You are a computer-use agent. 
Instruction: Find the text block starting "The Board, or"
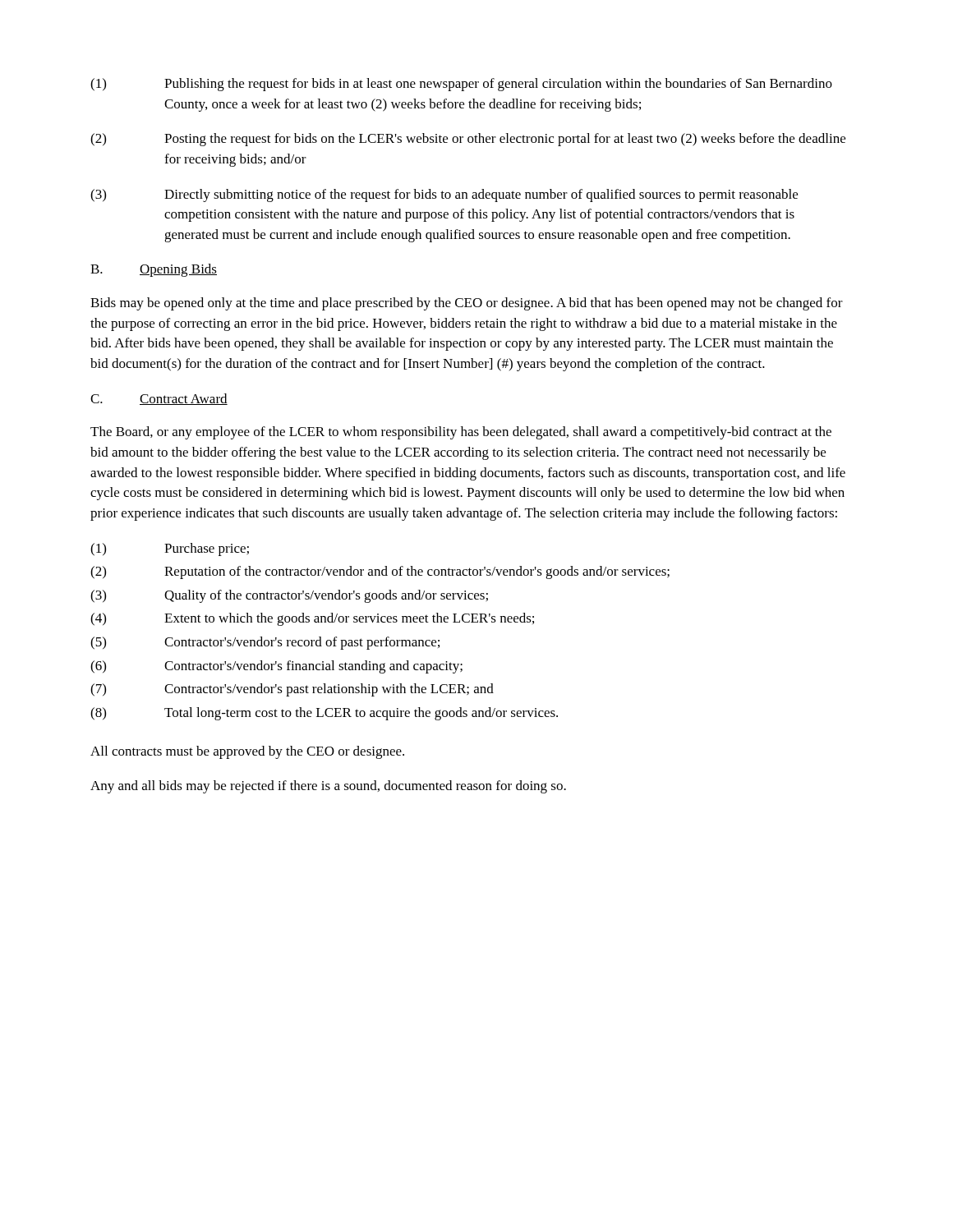pos(468,472)
